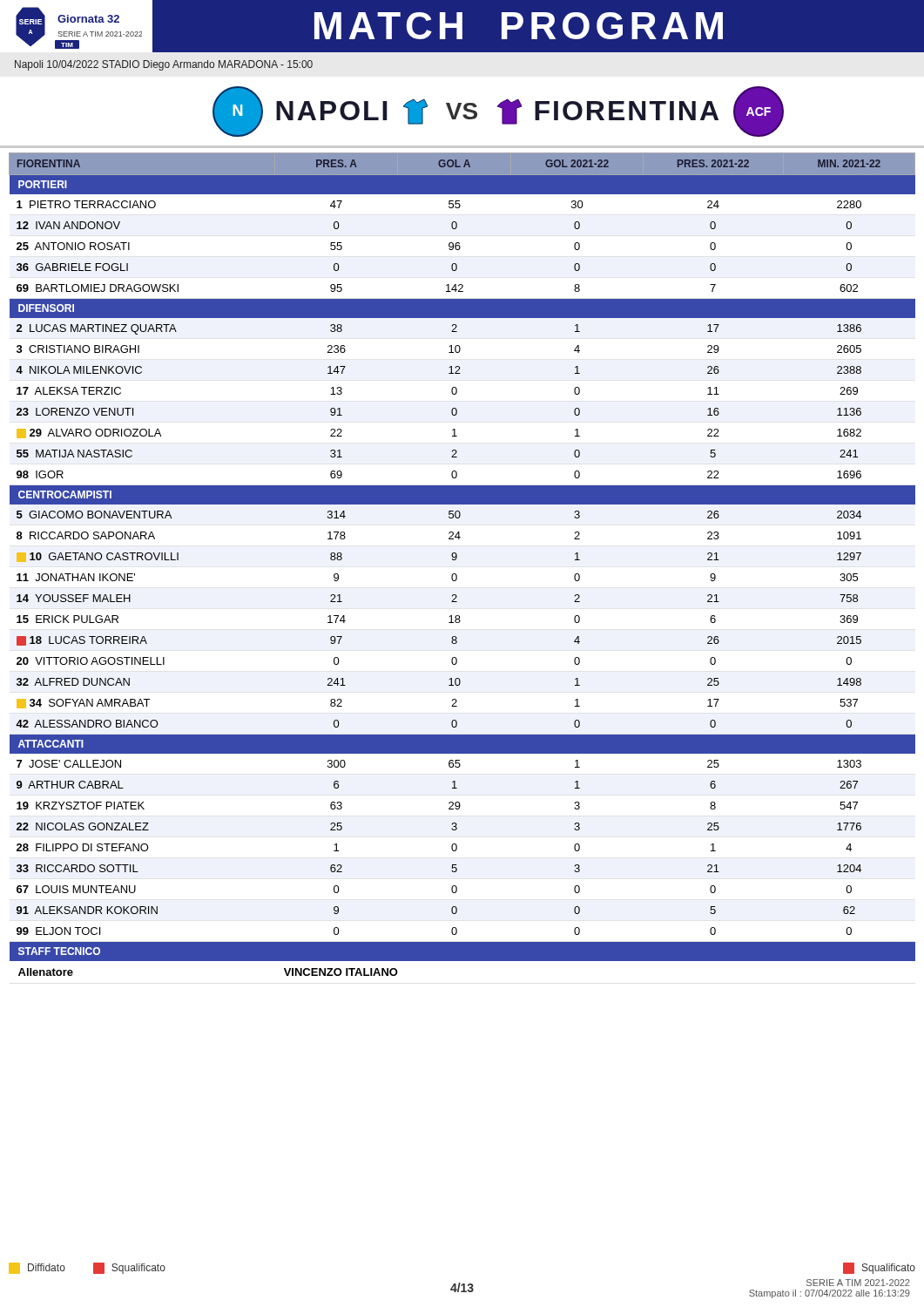The image size is (924, 1307).
Task: Find "N NAPOLI VS FIORENTINA ACF" on this page
Action: [x=462, y=111]
